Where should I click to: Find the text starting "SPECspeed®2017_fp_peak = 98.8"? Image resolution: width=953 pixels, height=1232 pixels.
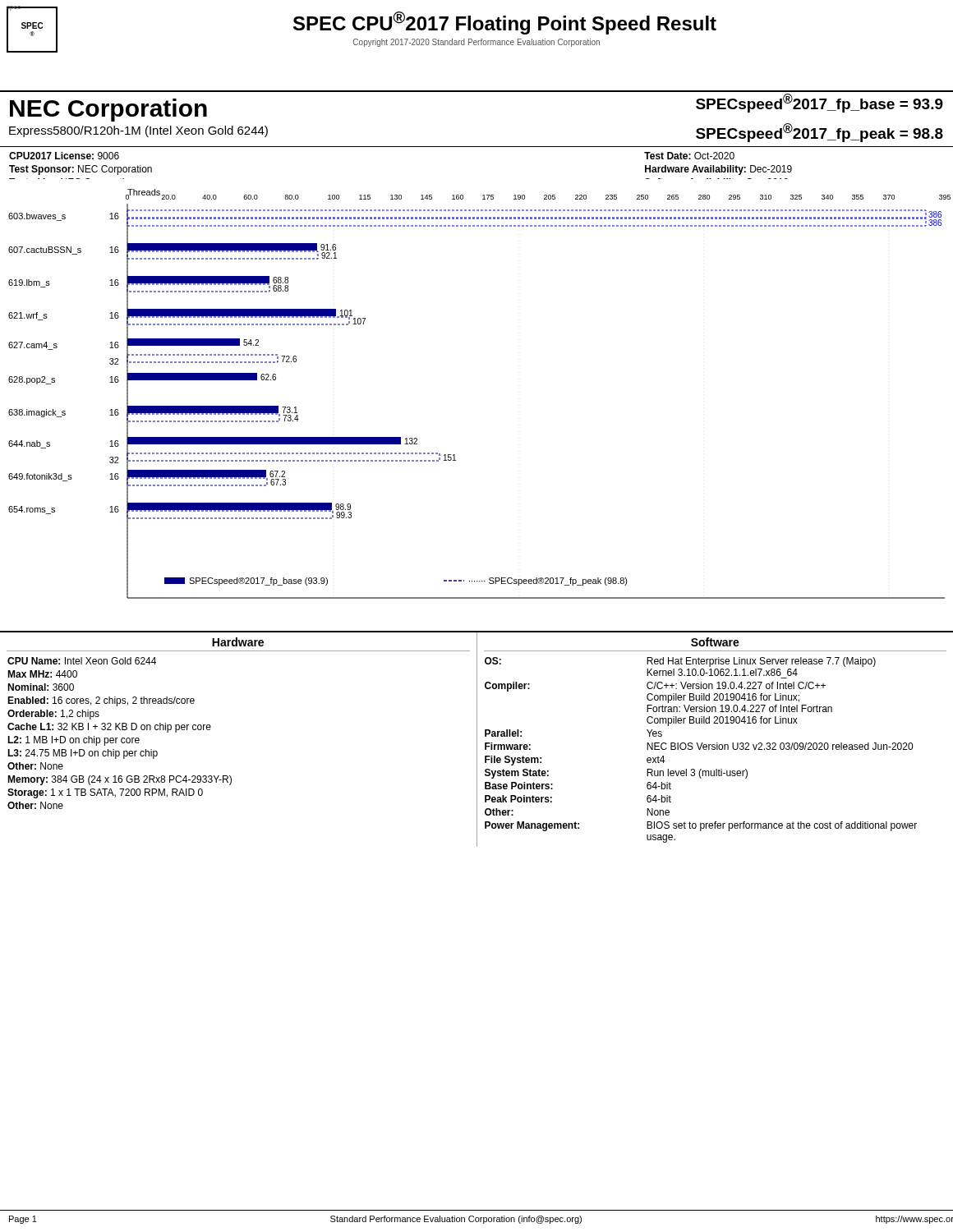pyautogui.click(x=819, y=132)
